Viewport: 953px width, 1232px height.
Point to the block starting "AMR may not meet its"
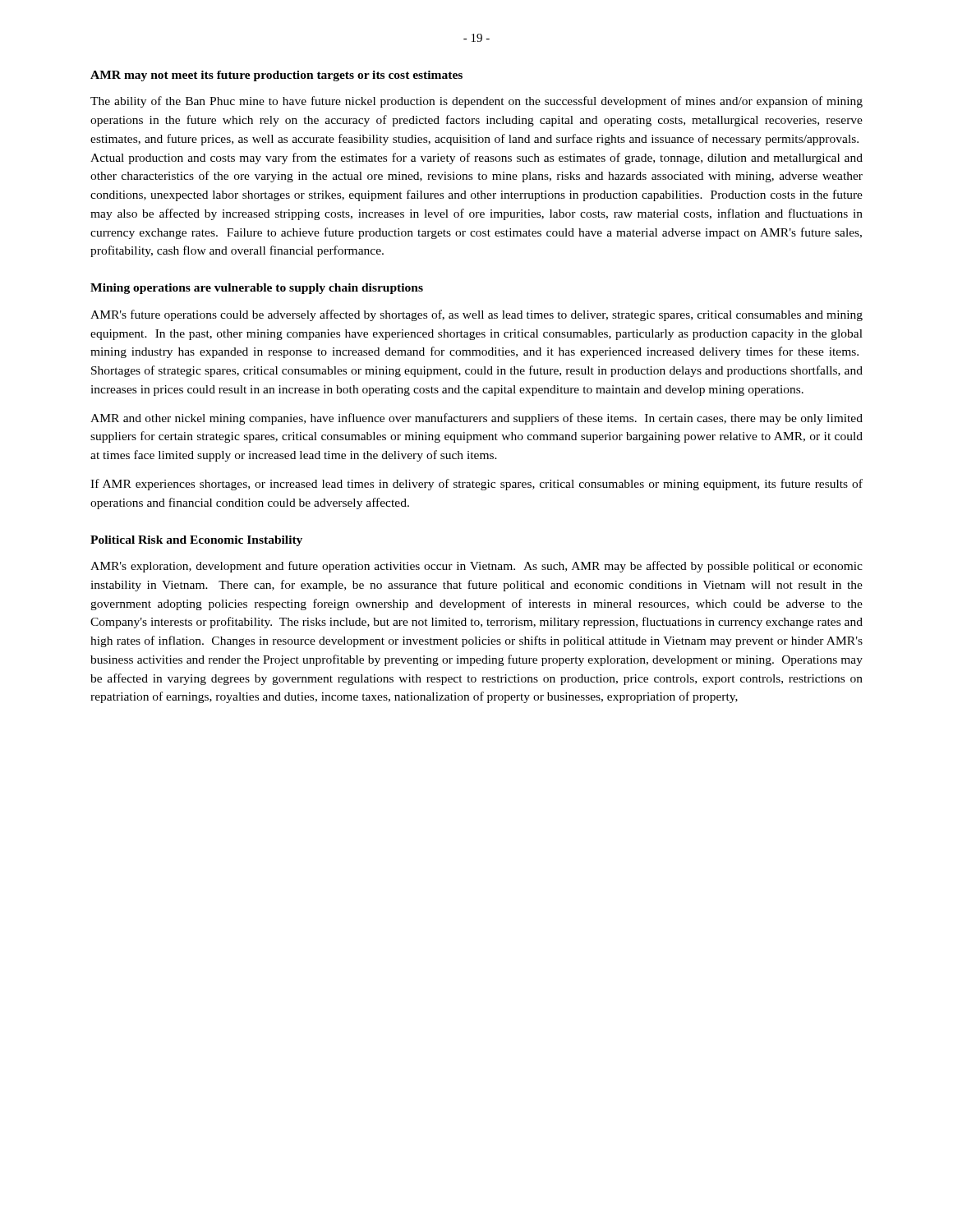(x=277, y=74)
